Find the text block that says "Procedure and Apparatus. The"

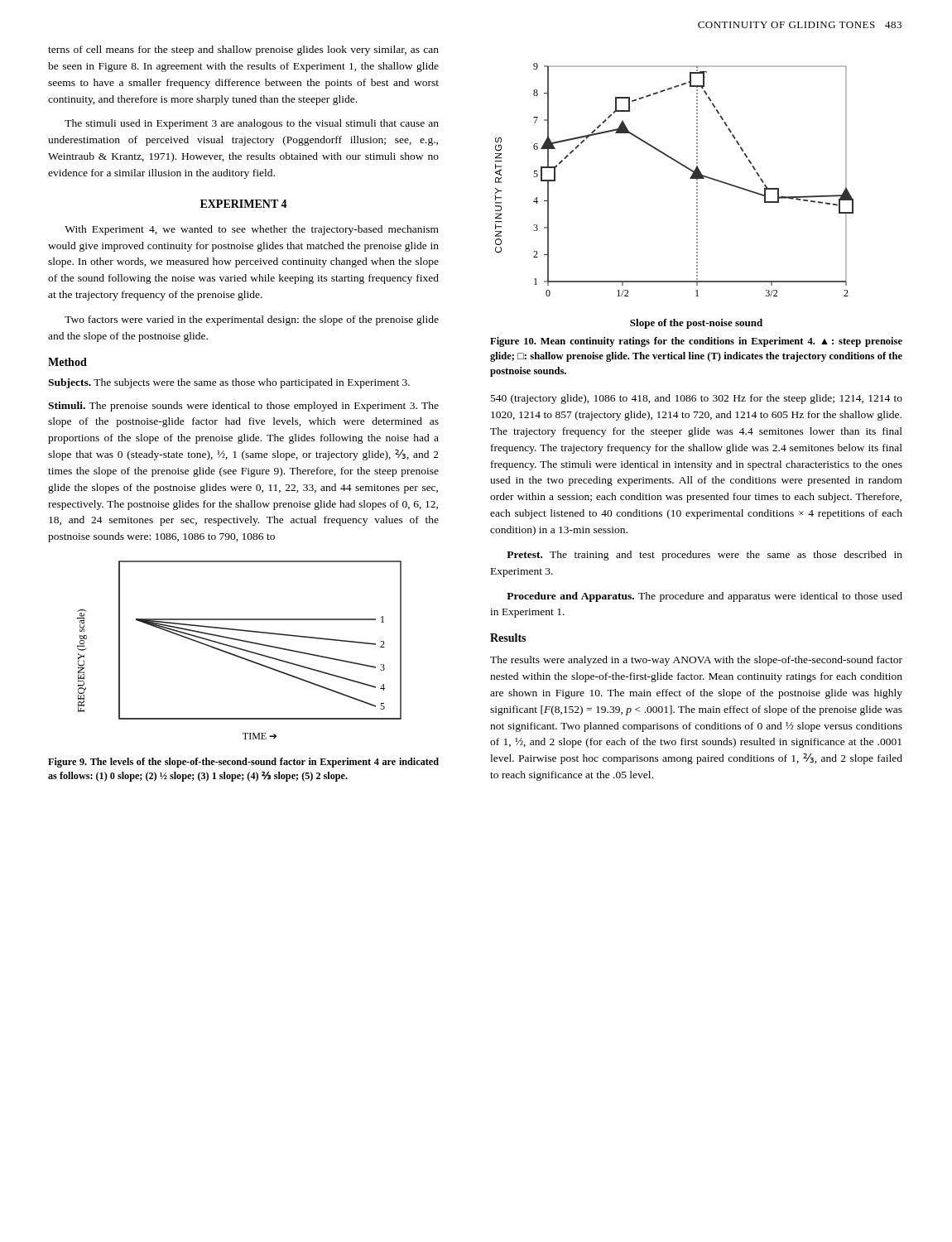click(x=696, y=604)
